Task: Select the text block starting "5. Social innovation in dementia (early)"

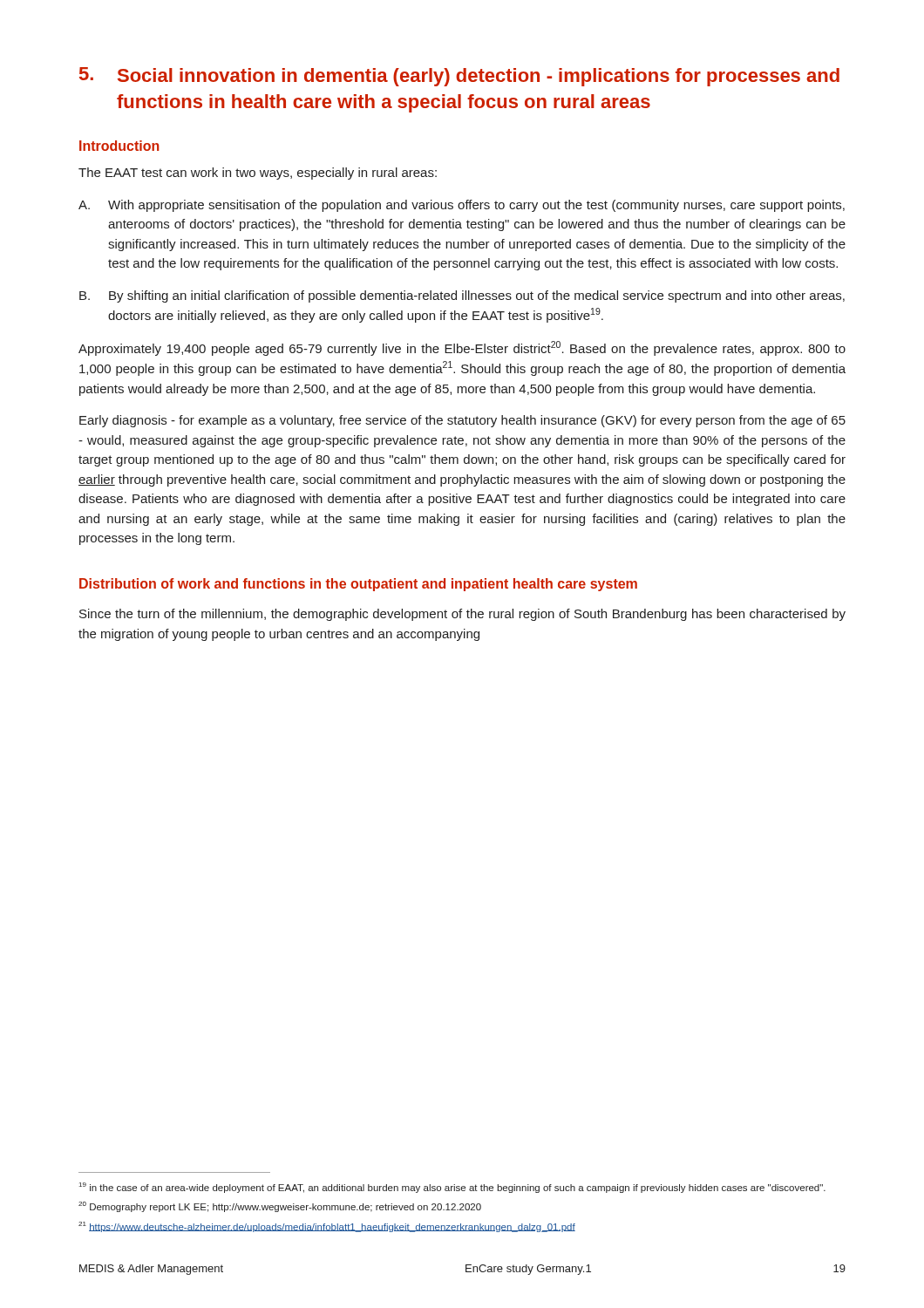Action: click(462, 89)
